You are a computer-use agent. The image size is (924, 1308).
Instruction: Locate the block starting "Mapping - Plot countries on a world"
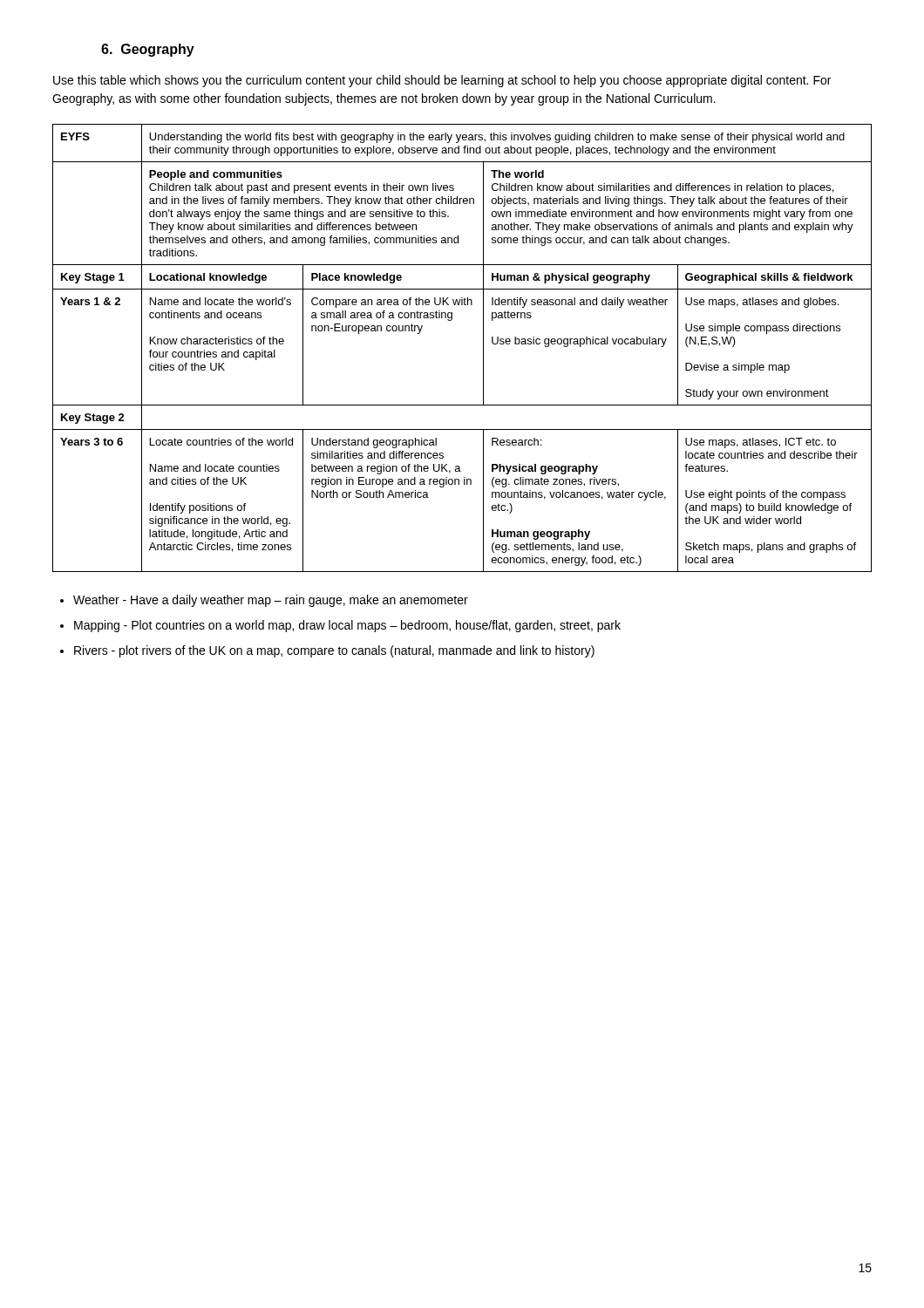point(347,625)
